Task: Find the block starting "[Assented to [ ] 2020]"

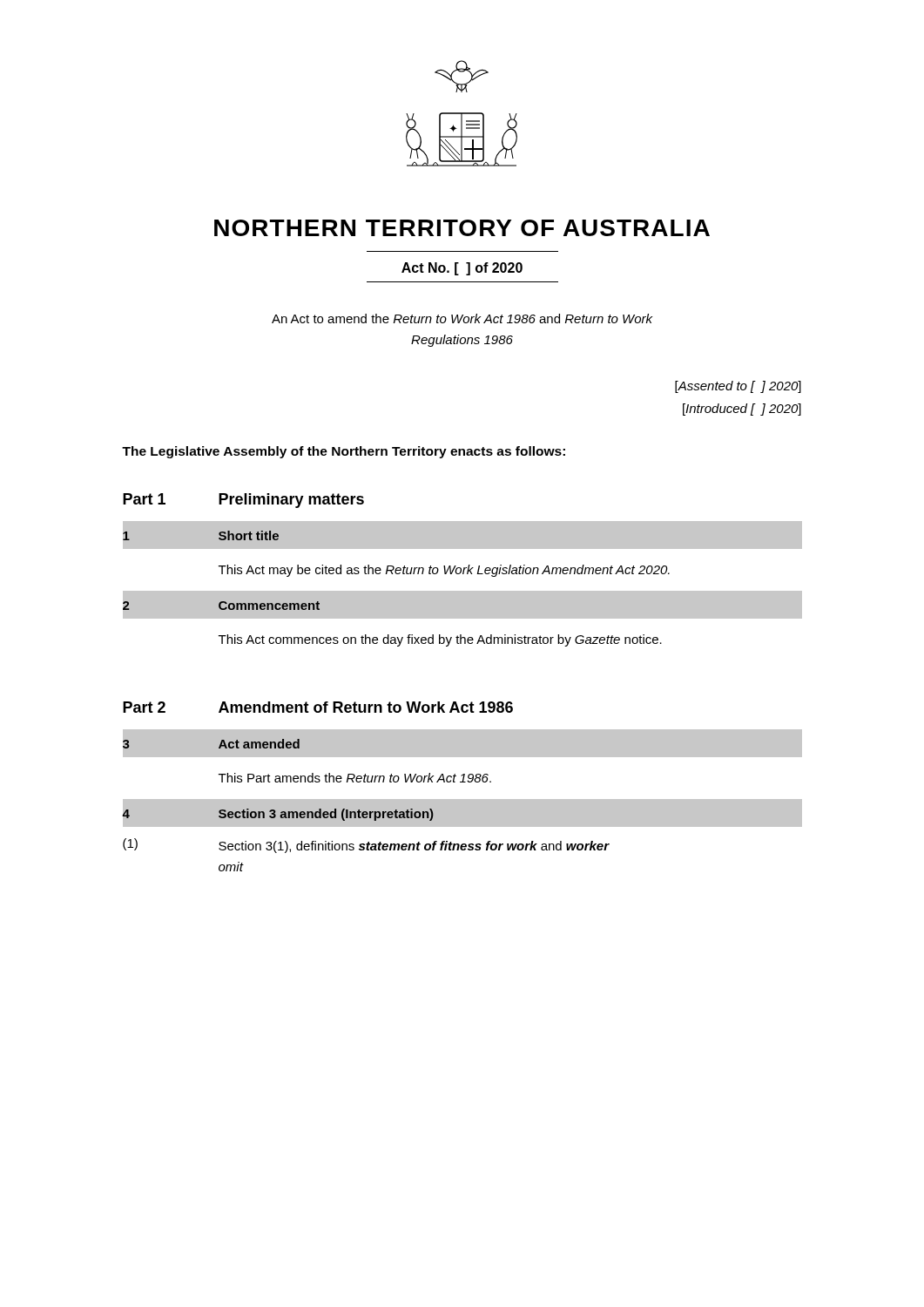Action: [738, 397]
